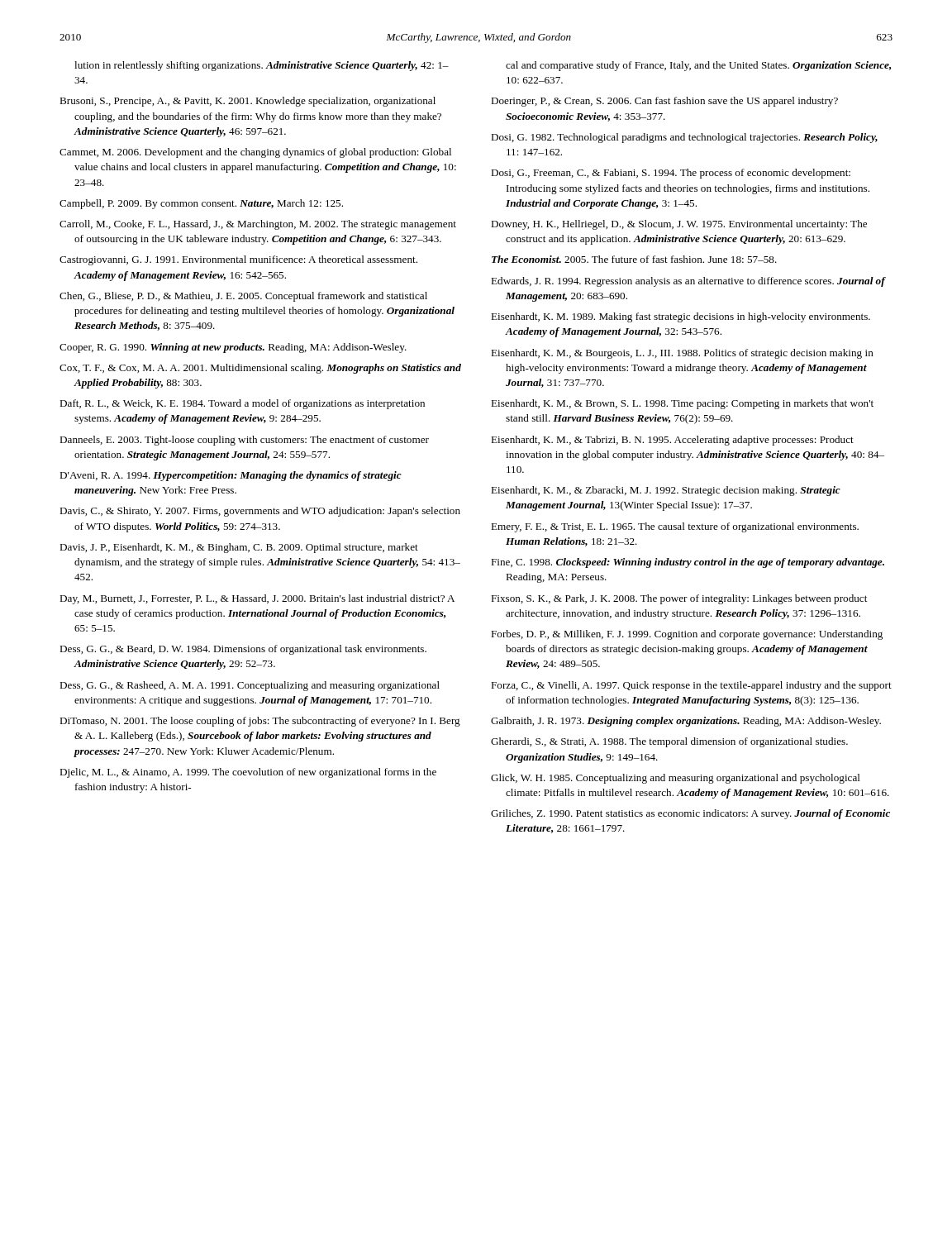
Task: Select the list item with the text "Campbell, P. 2009."
Action: pyautogui.click(x=202, y=203)
